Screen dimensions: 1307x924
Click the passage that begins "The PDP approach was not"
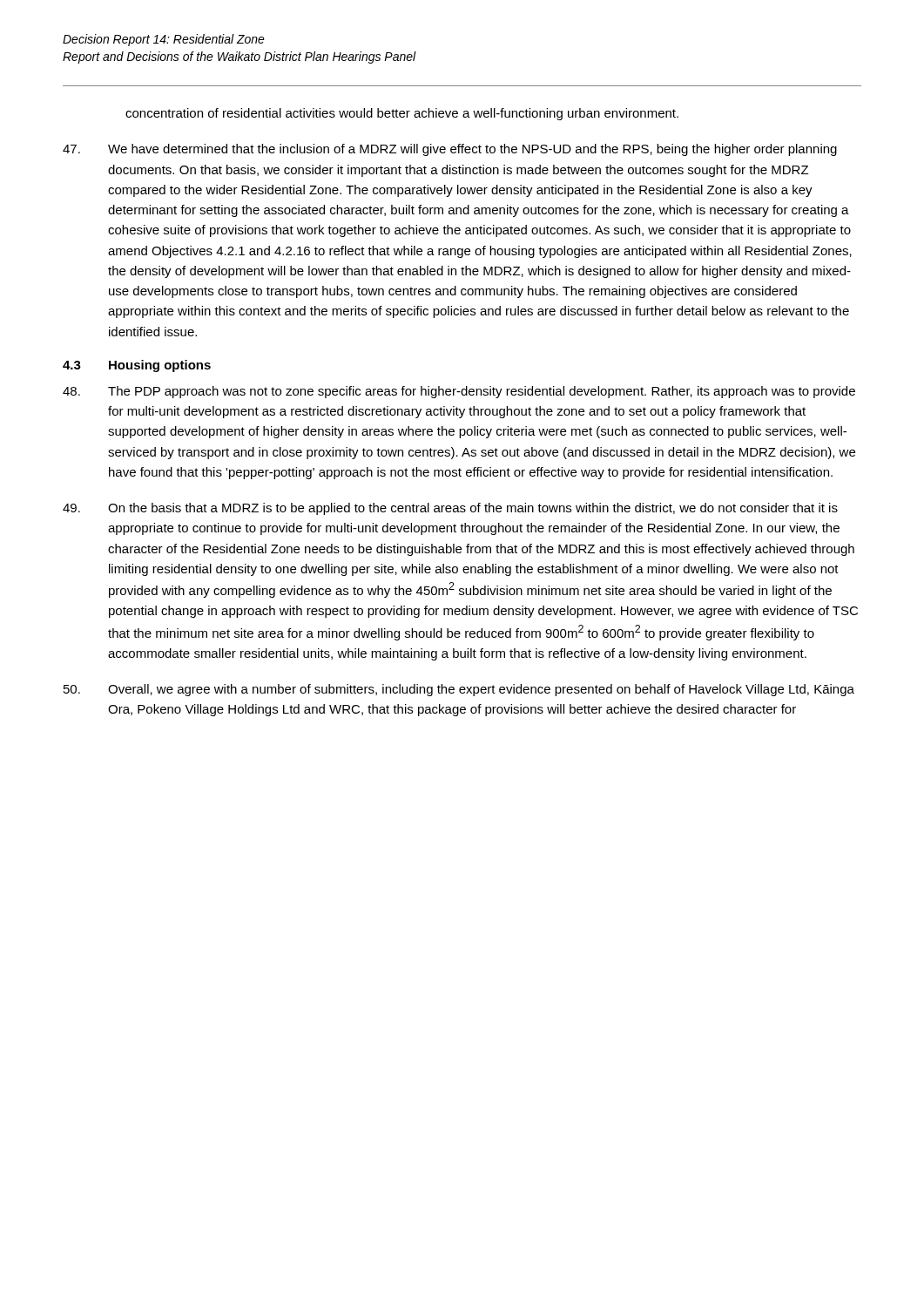tap(462, 431)
